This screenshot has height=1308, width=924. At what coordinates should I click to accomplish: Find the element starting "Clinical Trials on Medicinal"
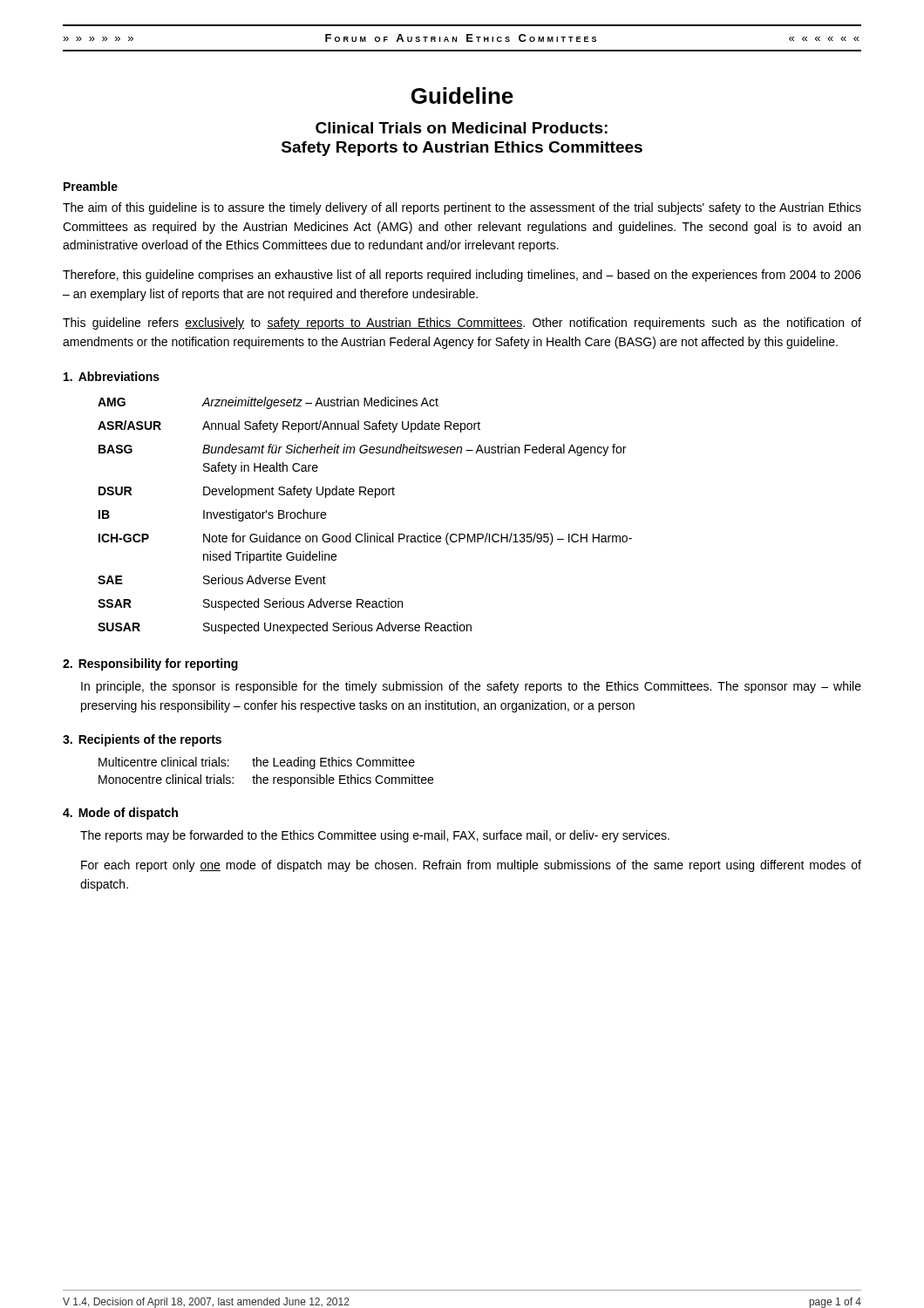point(462,138)
